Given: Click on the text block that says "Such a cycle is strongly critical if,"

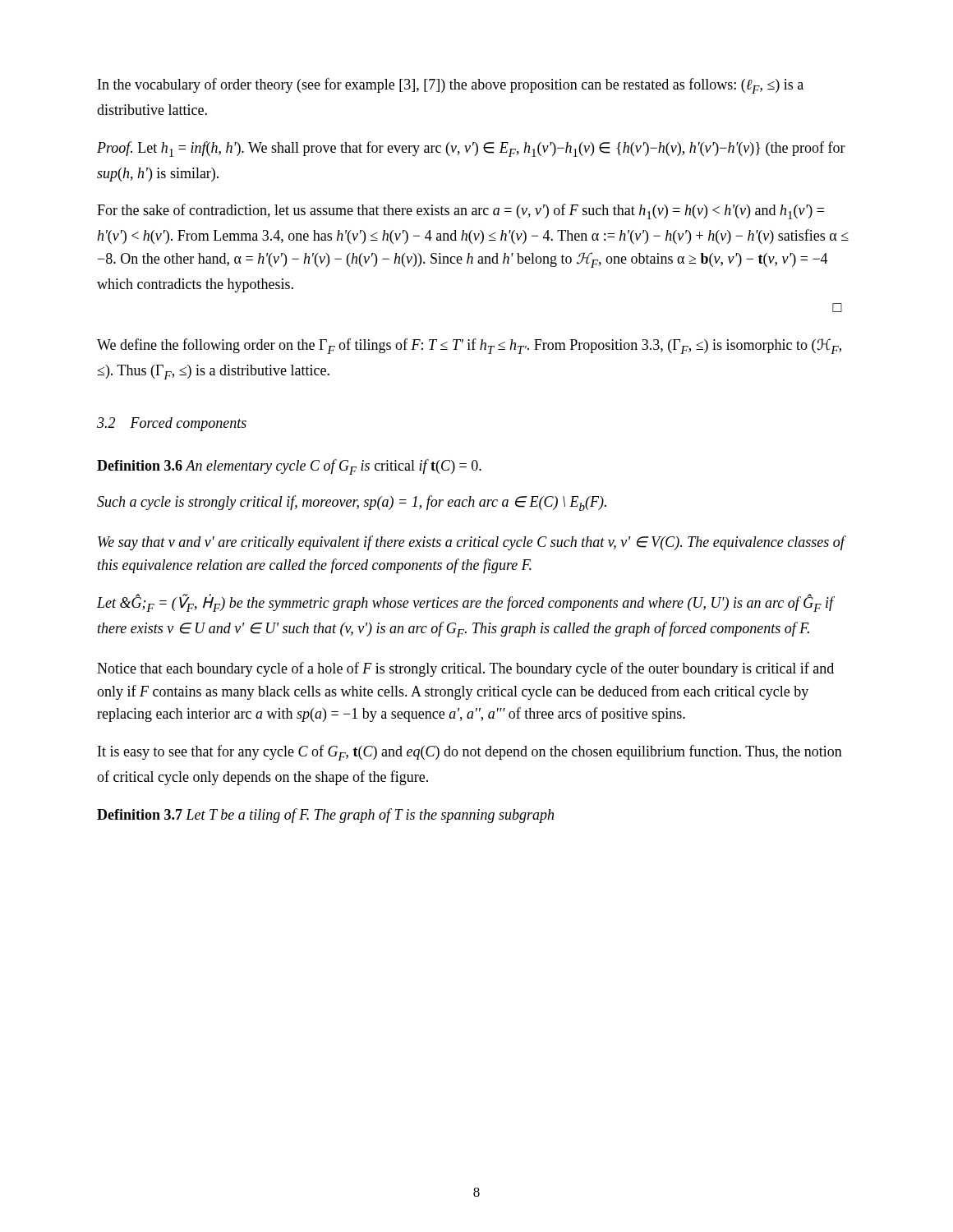Looking at the screenshot, I should 352,504.
